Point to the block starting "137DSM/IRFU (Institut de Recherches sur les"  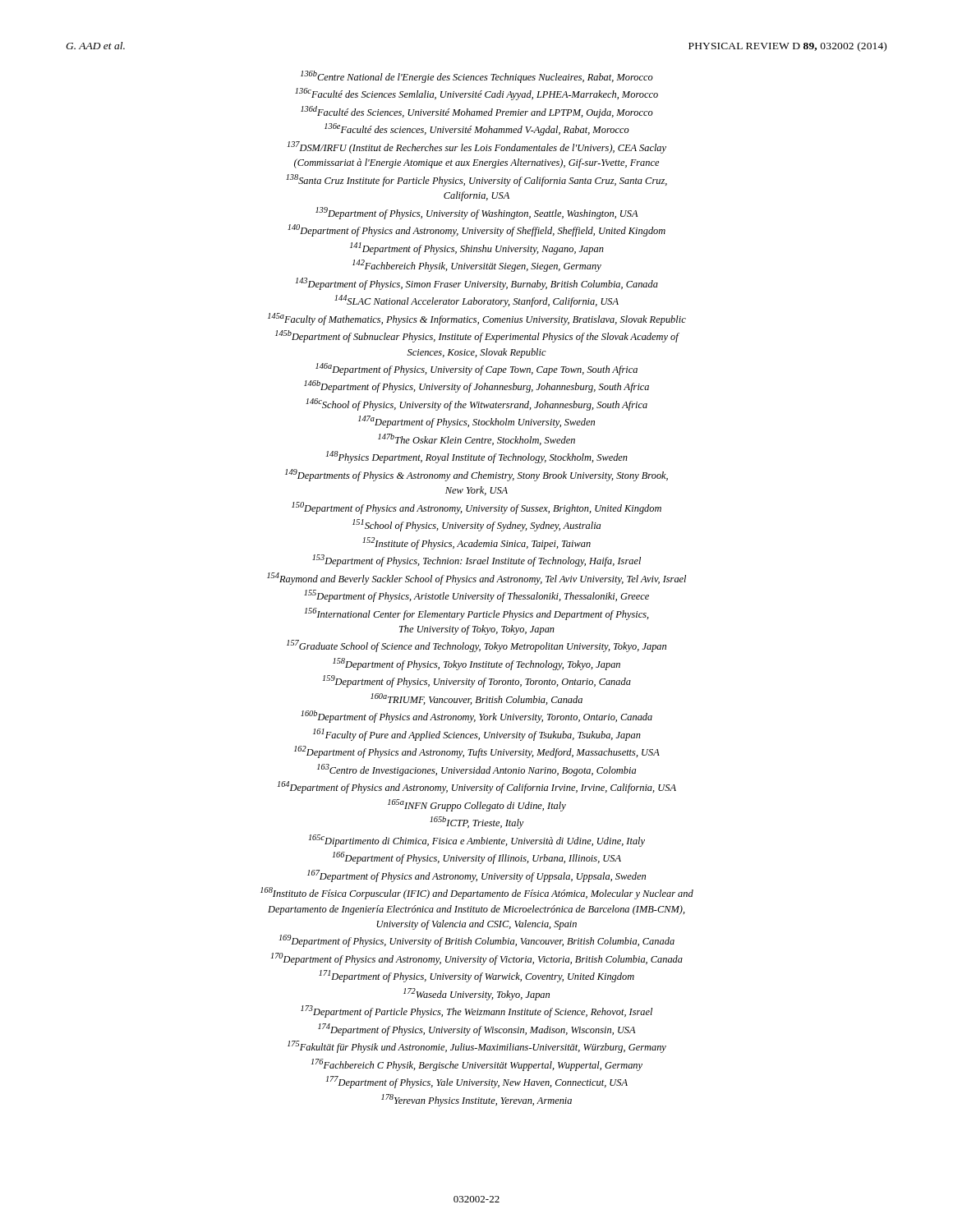click(x=476, y=154)
